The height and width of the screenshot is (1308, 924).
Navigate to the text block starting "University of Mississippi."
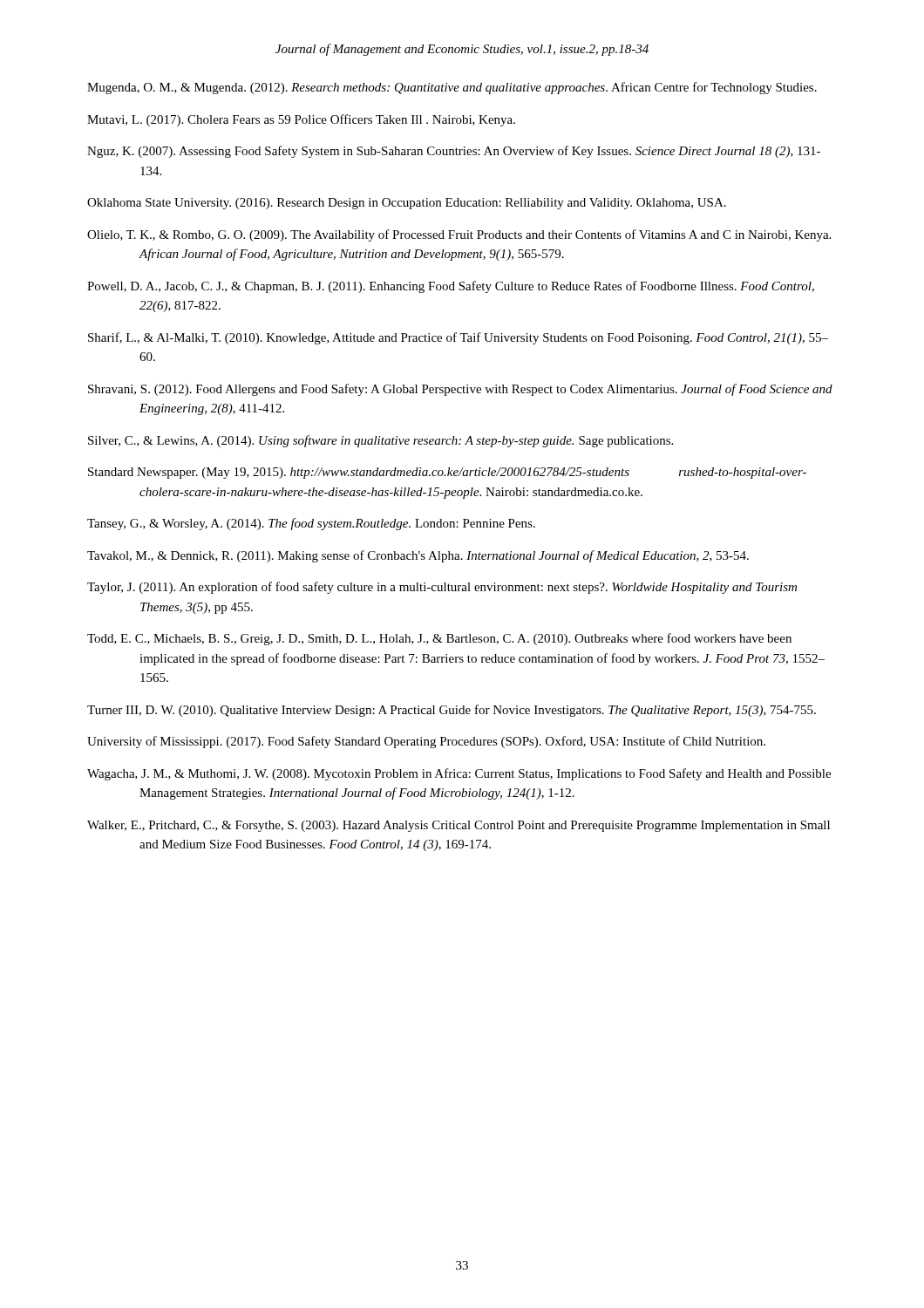[427, 741]
